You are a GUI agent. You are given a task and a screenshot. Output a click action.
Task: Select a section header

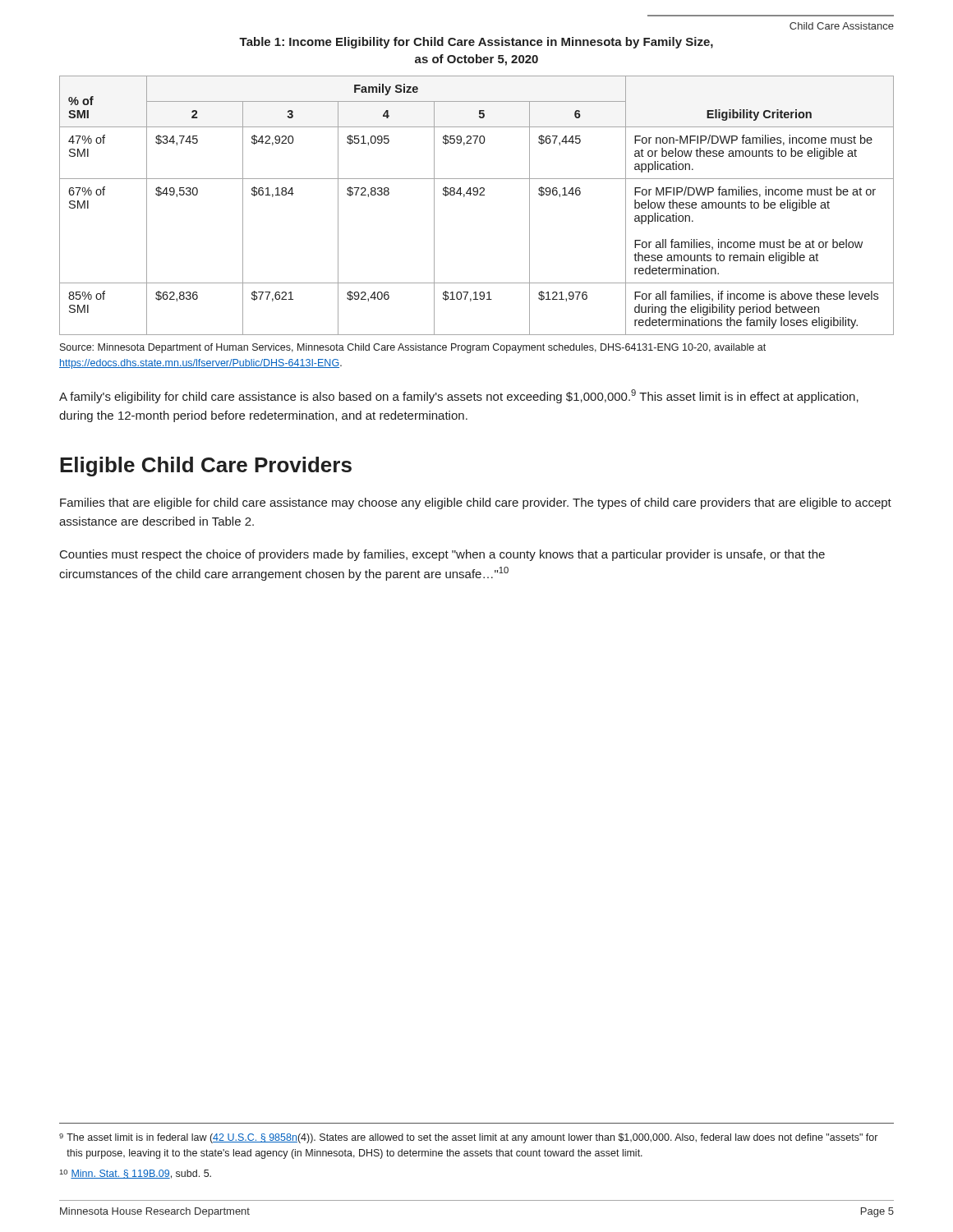click(x=206, y=465)
